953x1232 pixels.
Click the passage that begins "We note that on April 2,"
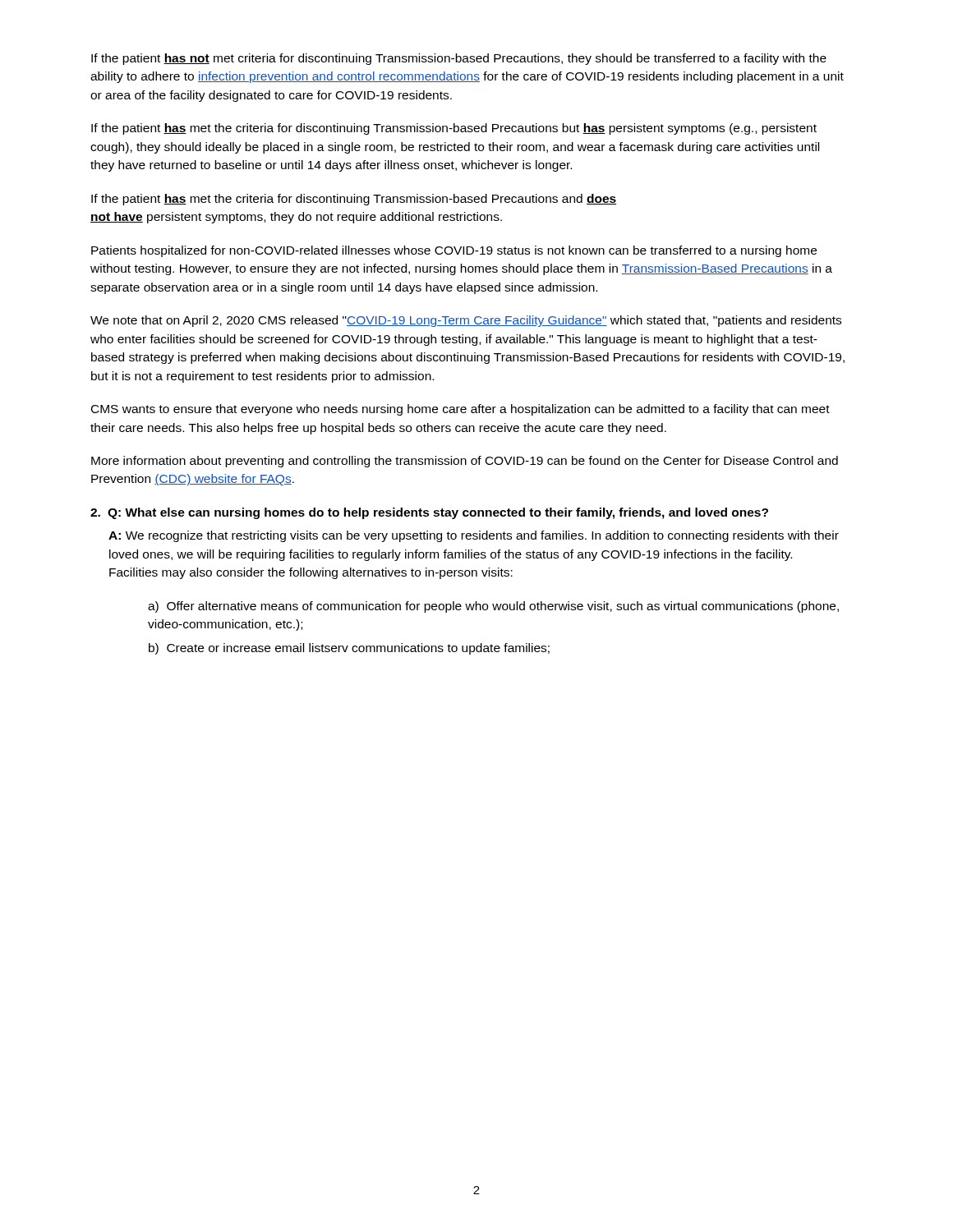coord(468,348)
